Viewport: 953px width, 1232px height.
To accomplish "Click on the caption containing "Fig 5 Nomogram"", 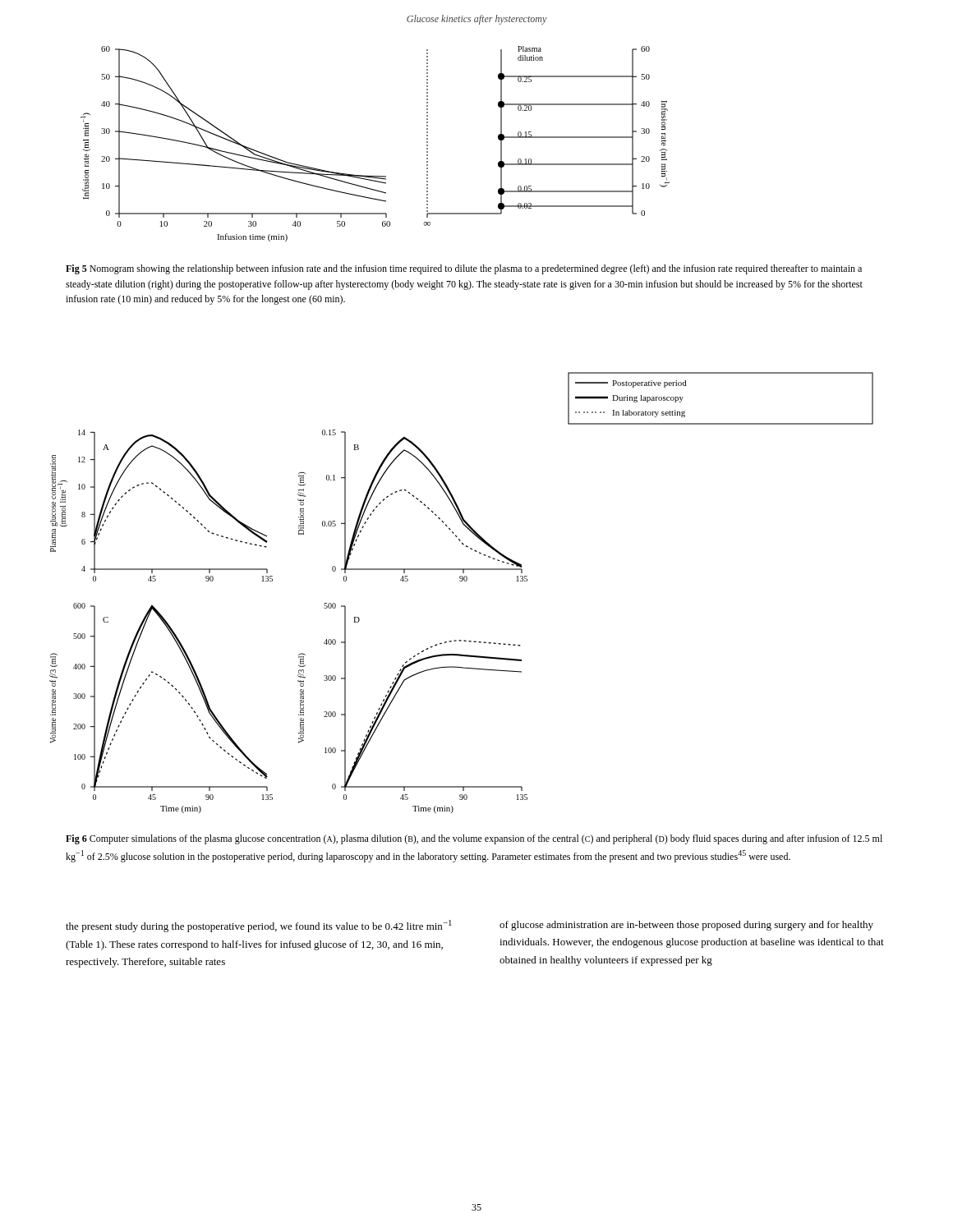I will [x=464, y=284].
